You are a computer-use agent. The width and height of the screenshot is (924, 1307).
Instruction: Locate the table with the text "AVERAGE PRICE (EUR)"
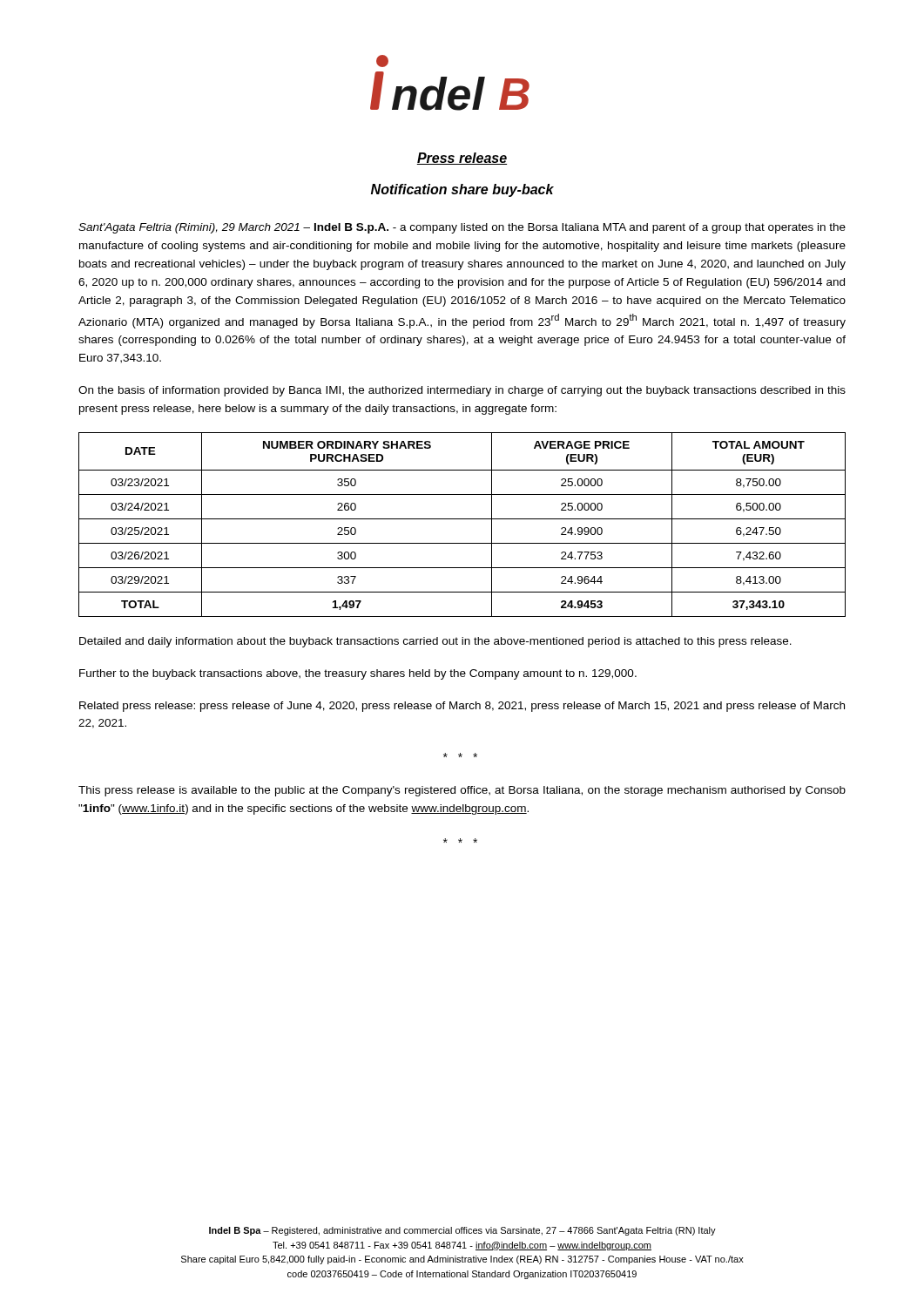pos(462,524)
